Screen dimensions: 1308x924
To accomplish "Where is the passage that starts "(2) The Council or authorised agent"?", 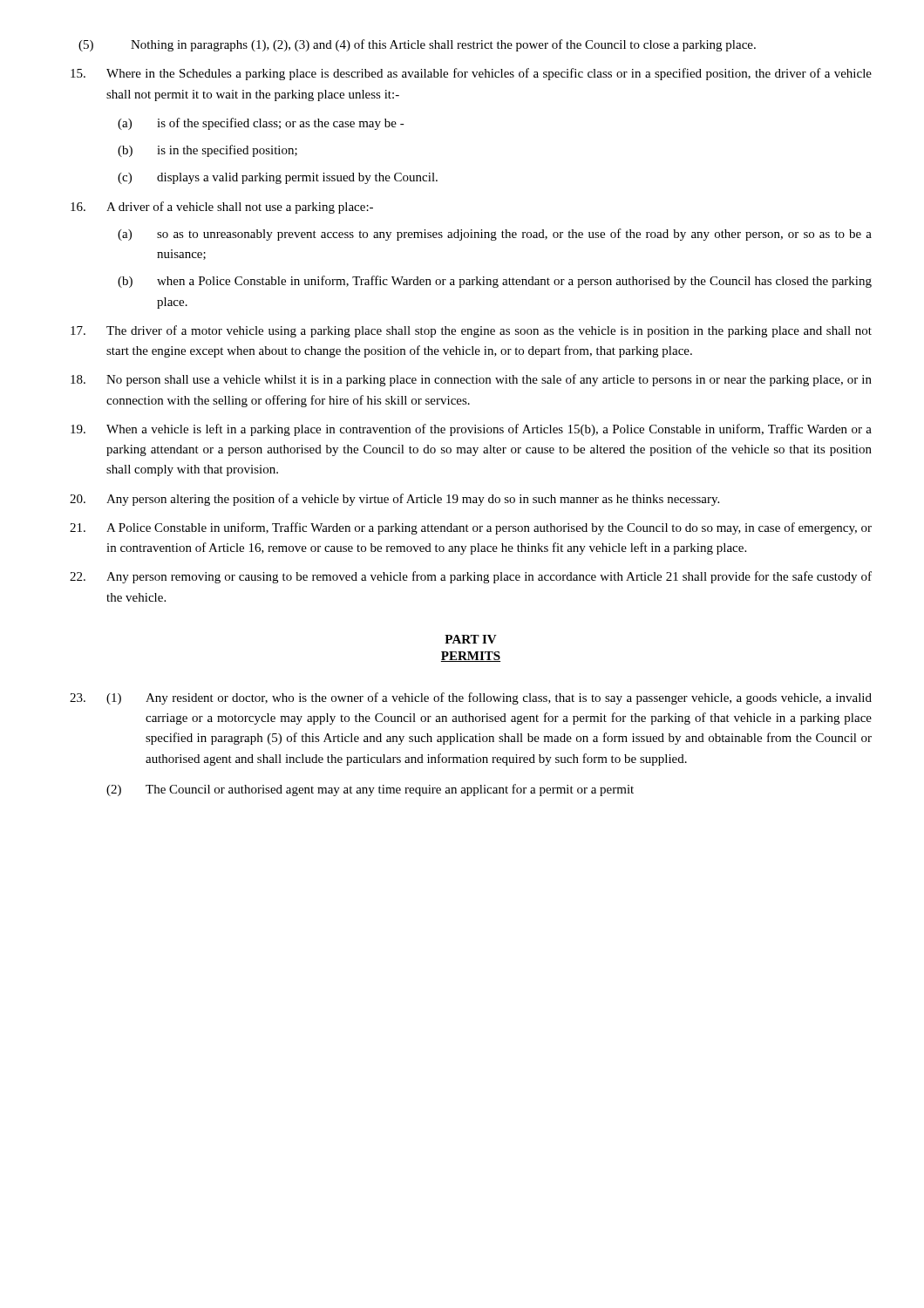I will coord(489,789).
